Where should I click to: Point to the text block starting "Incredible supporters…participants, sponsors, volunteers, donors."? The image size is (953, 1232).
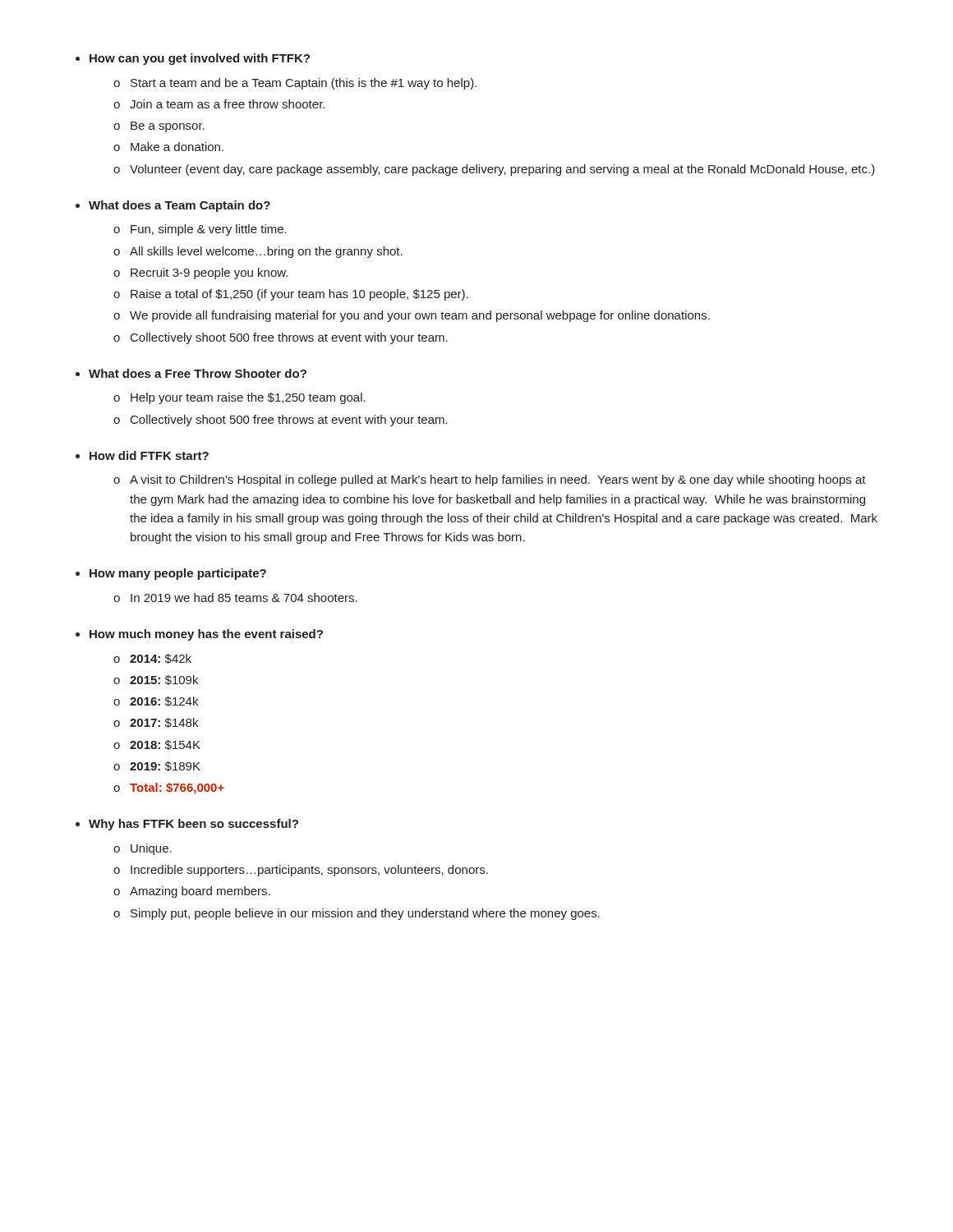point(309,869)
